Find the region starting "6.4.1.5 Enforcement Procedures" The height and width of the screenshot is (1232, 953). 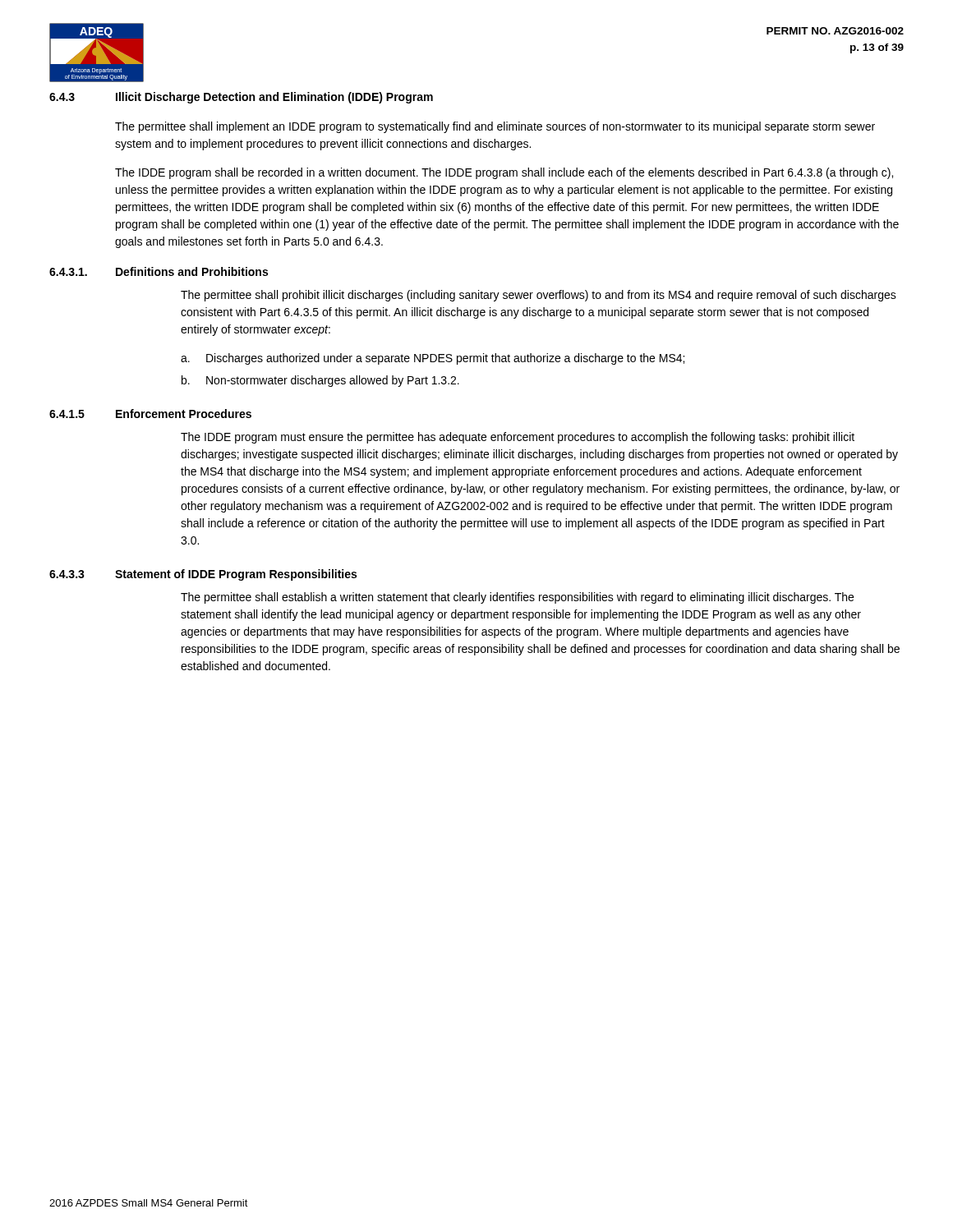click(151, 414)
